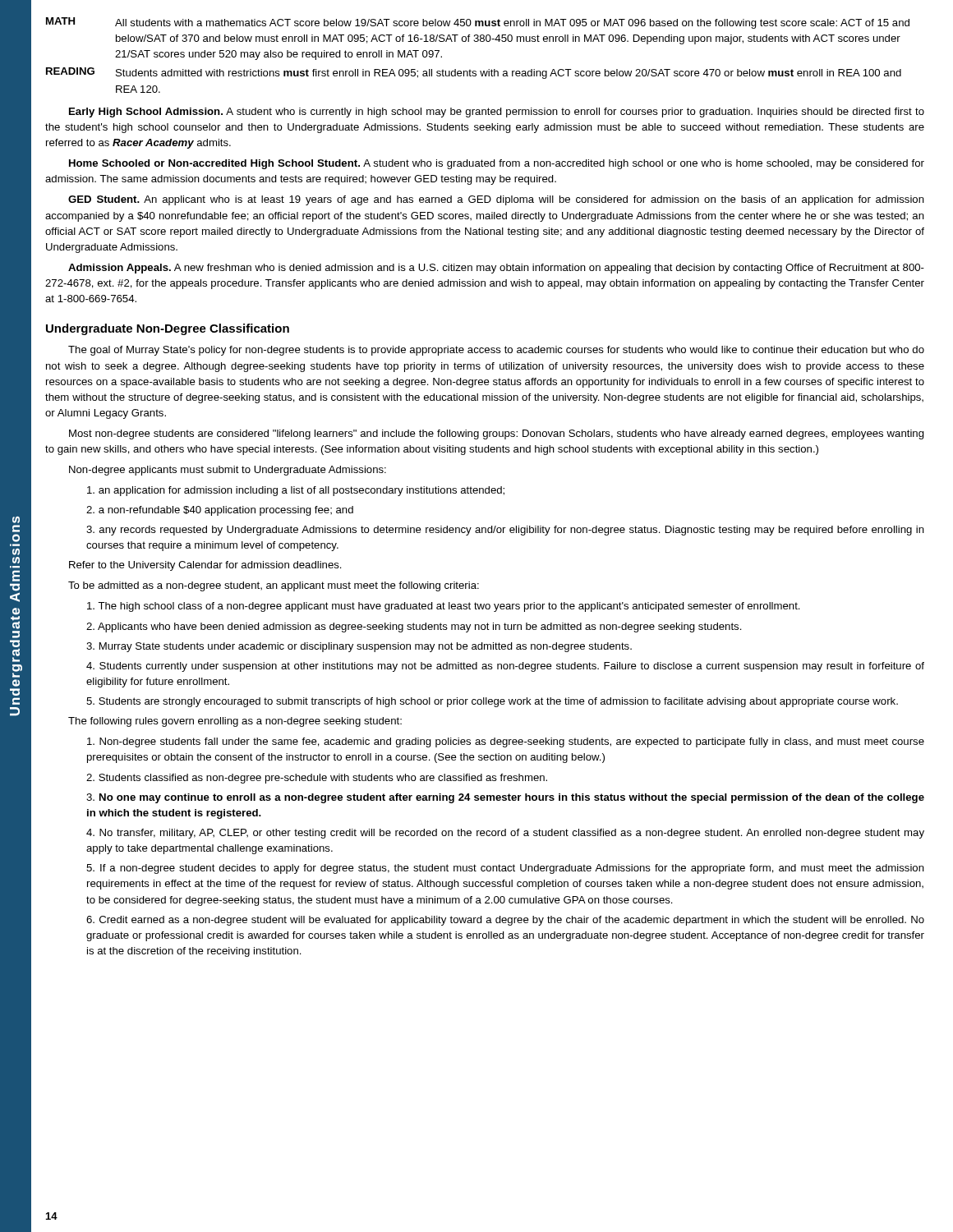
Task: Select the list item that reads "6. Credit earned as a non-degree student"
Action: point(505,935)
